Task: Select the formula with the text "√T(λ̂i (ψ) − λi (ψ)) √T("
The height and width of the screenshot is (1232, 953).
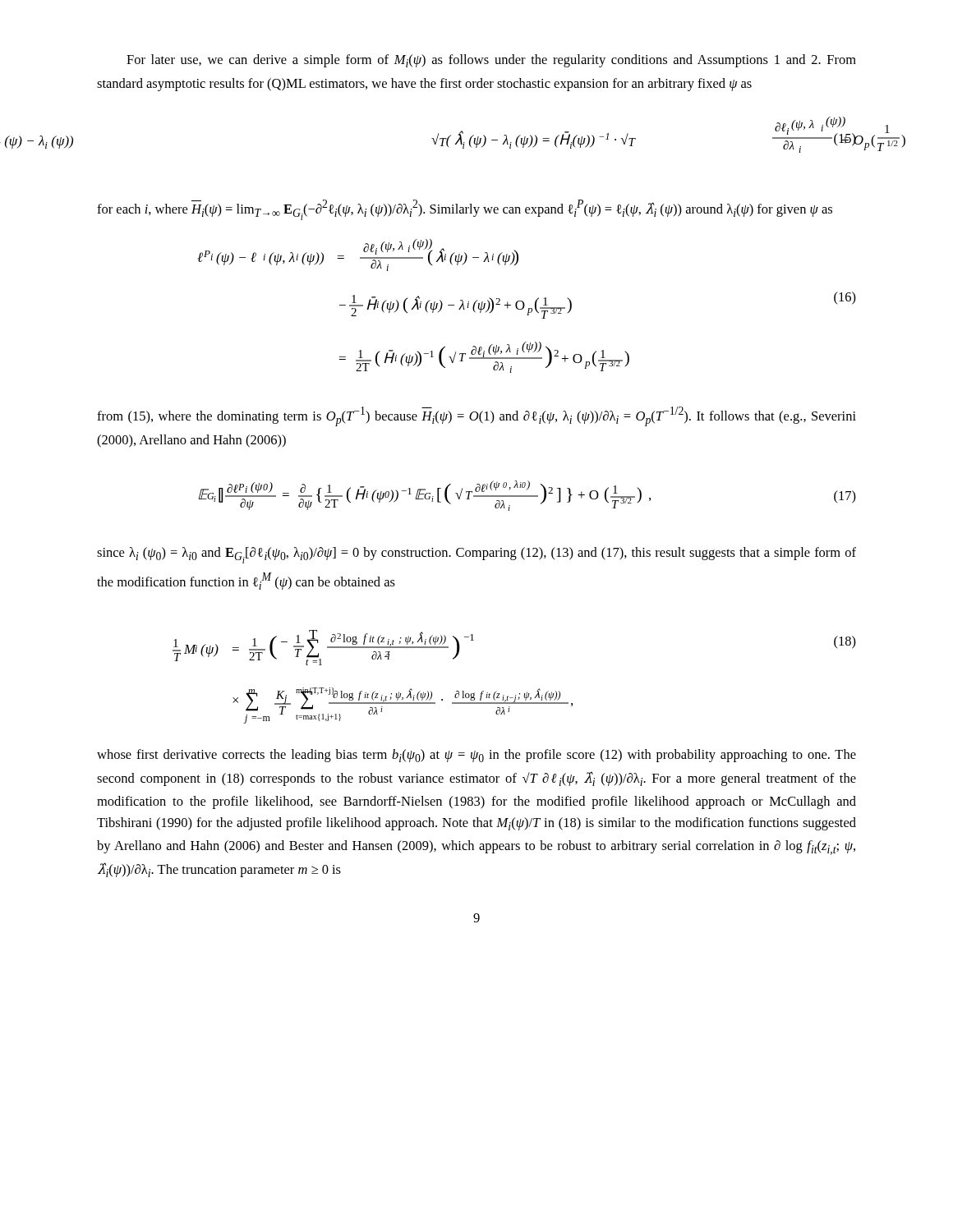Action: (x=476, y=139)
